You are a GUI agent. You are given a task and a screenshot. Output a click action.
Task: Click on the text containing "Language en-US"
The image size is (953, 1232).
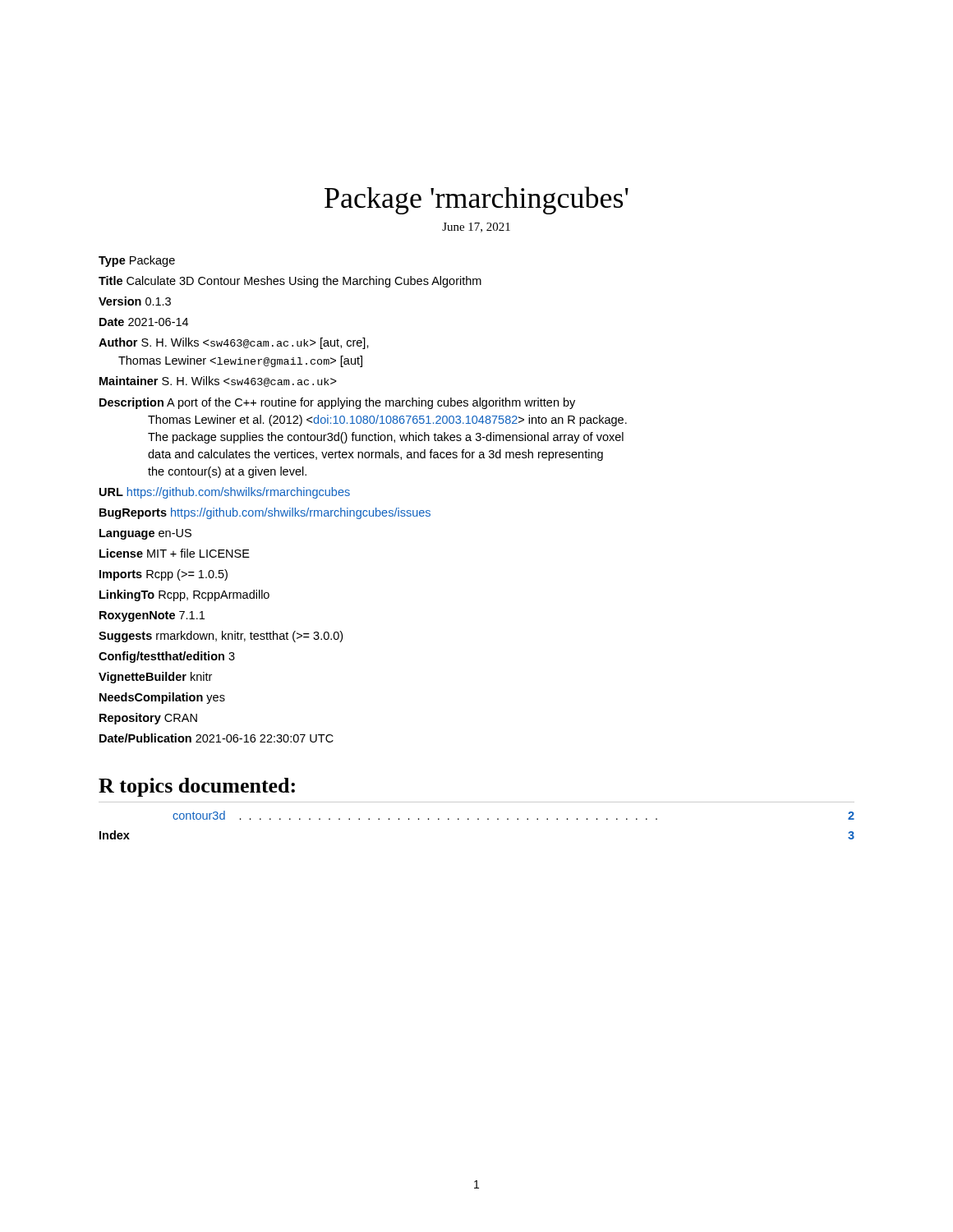click(145, 533)
